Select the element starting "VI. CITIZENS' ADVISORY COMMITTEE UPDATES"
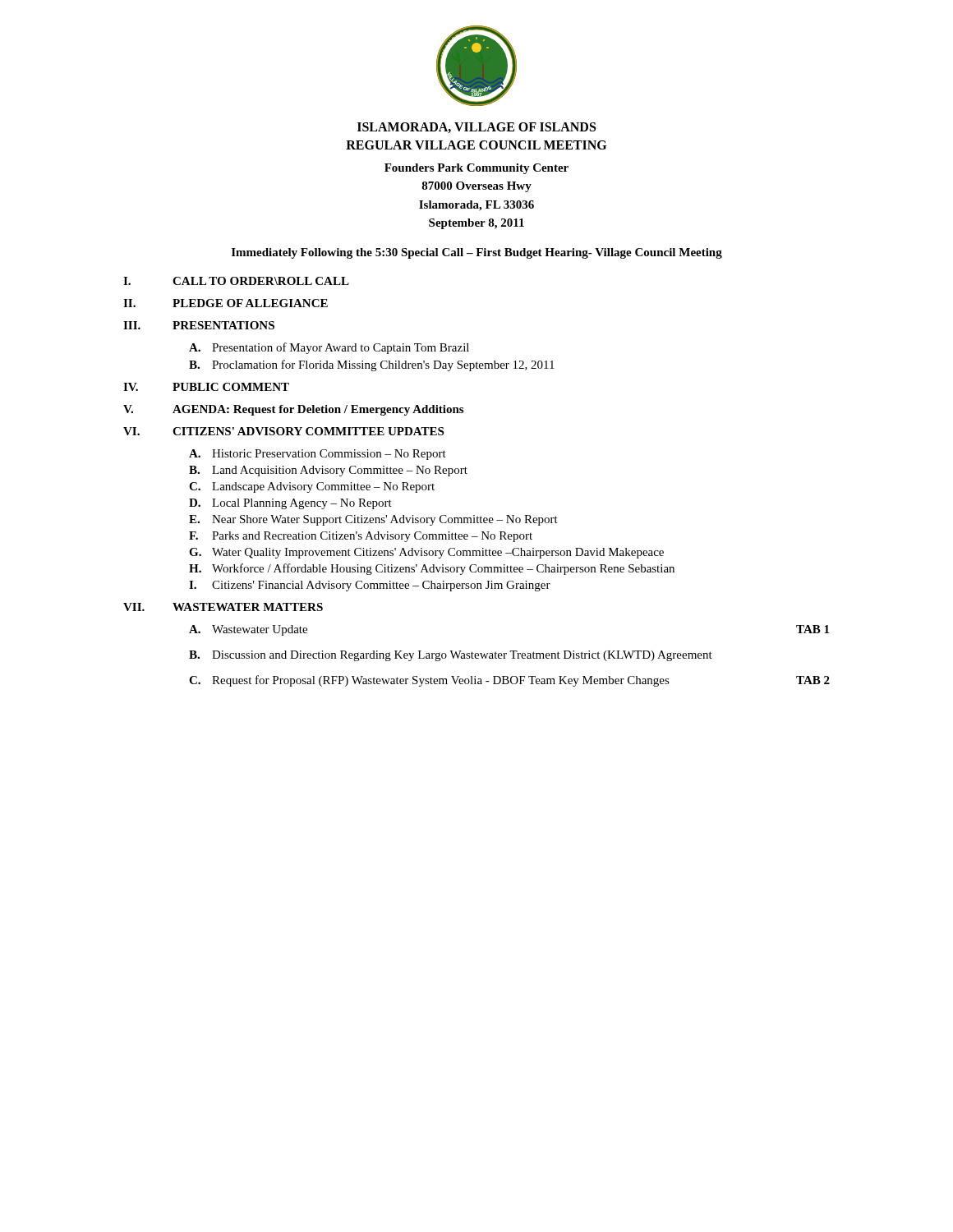Image resolution: width=953 pixels, height=1232 pixels. click(284, 431)
